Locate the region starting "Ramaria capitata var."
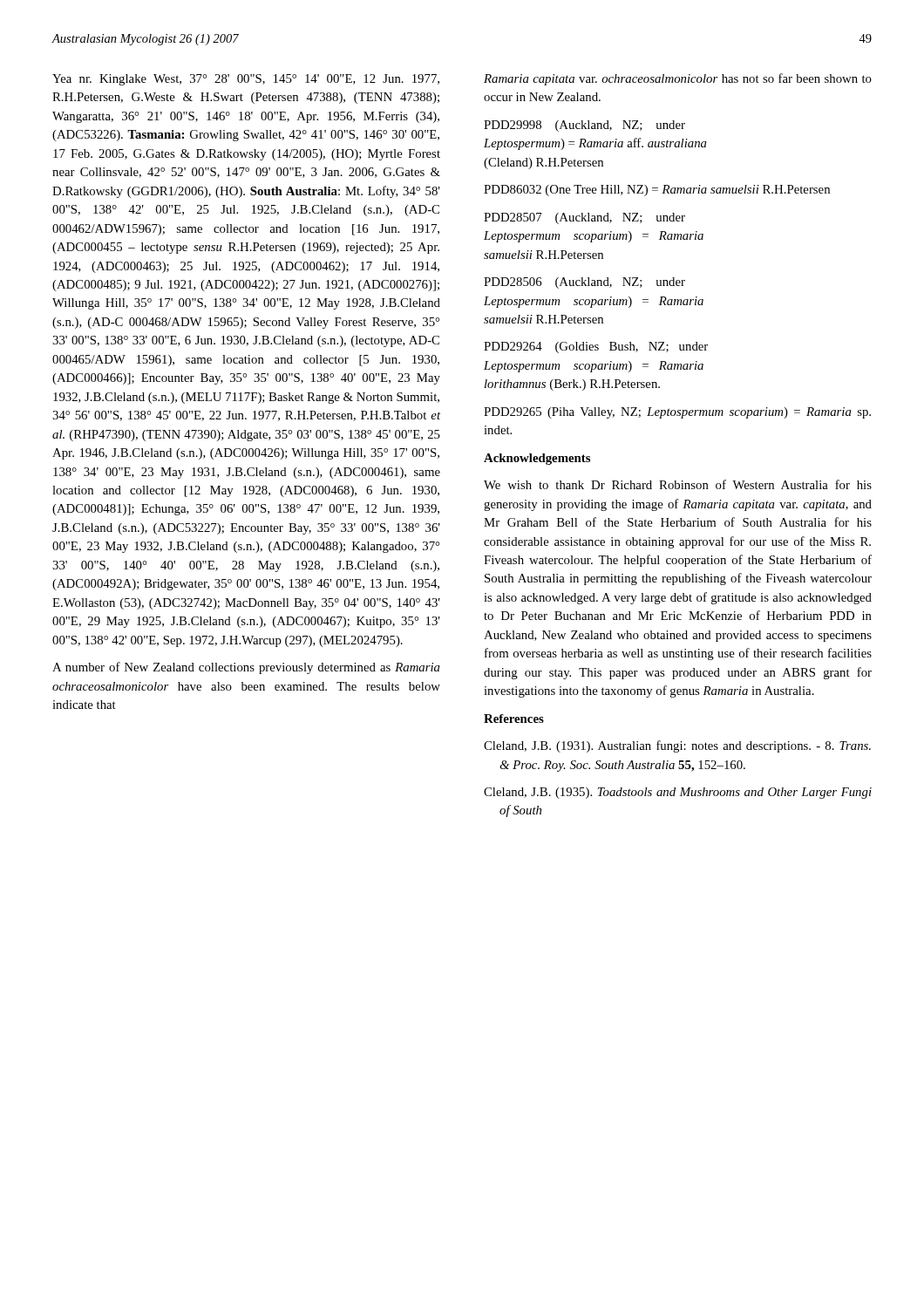The width and height of the screenshot is (924, 1308). (x=678, y=88)
